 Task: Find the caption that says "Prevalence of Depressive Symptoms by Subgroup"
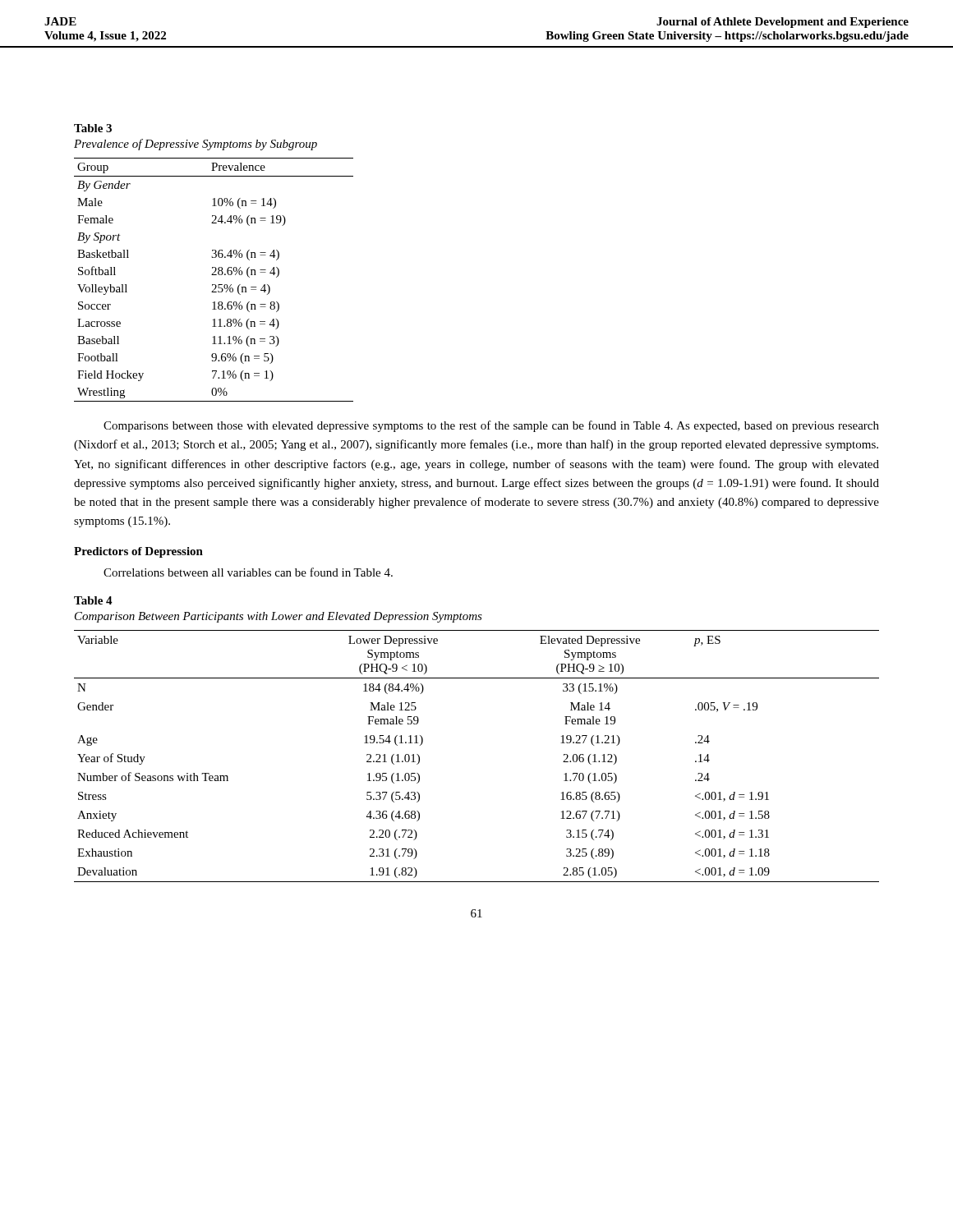pyautogui.click(x=196, y=144)
